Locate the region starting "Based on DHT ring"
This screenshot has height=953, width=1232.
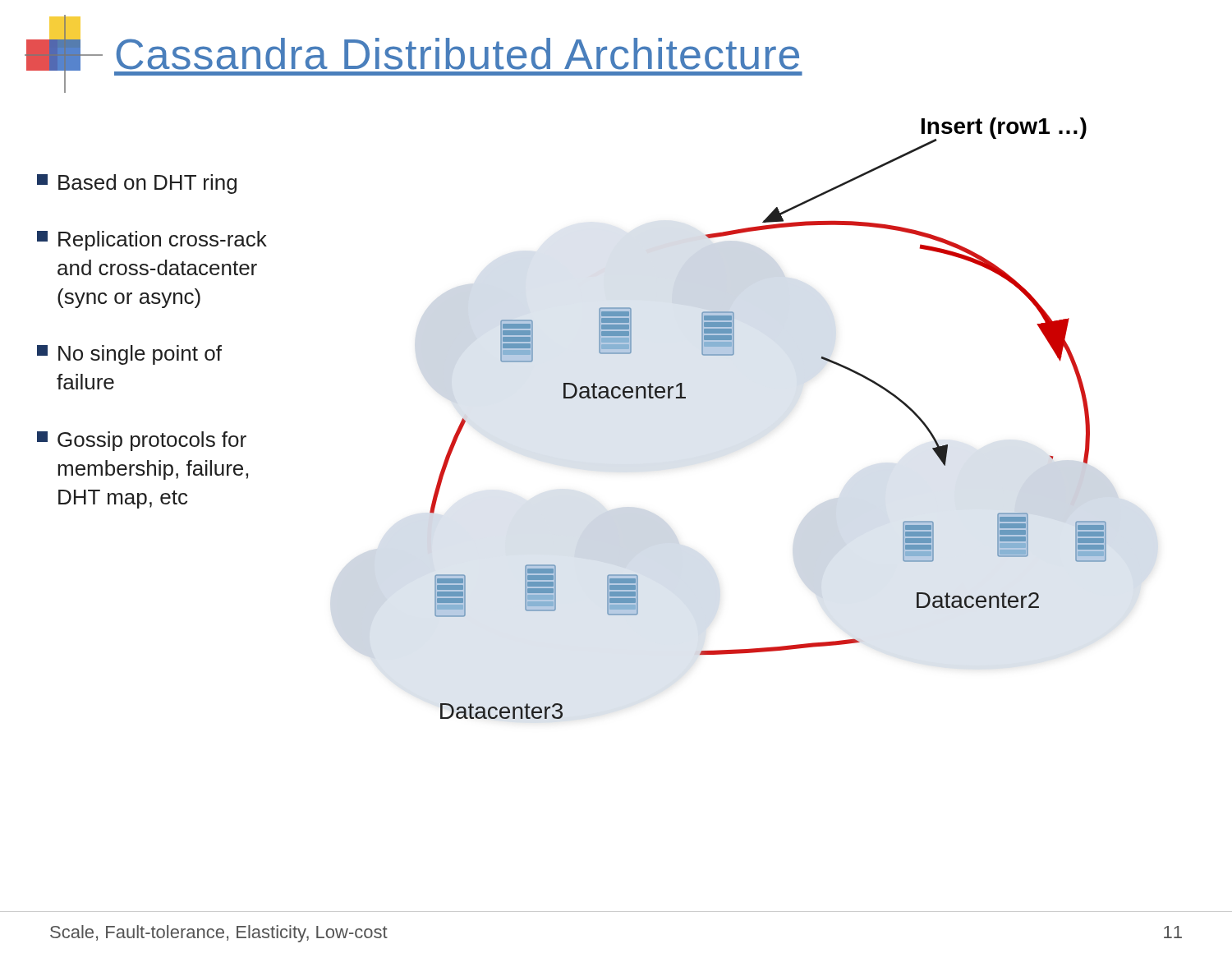point(137,183)
